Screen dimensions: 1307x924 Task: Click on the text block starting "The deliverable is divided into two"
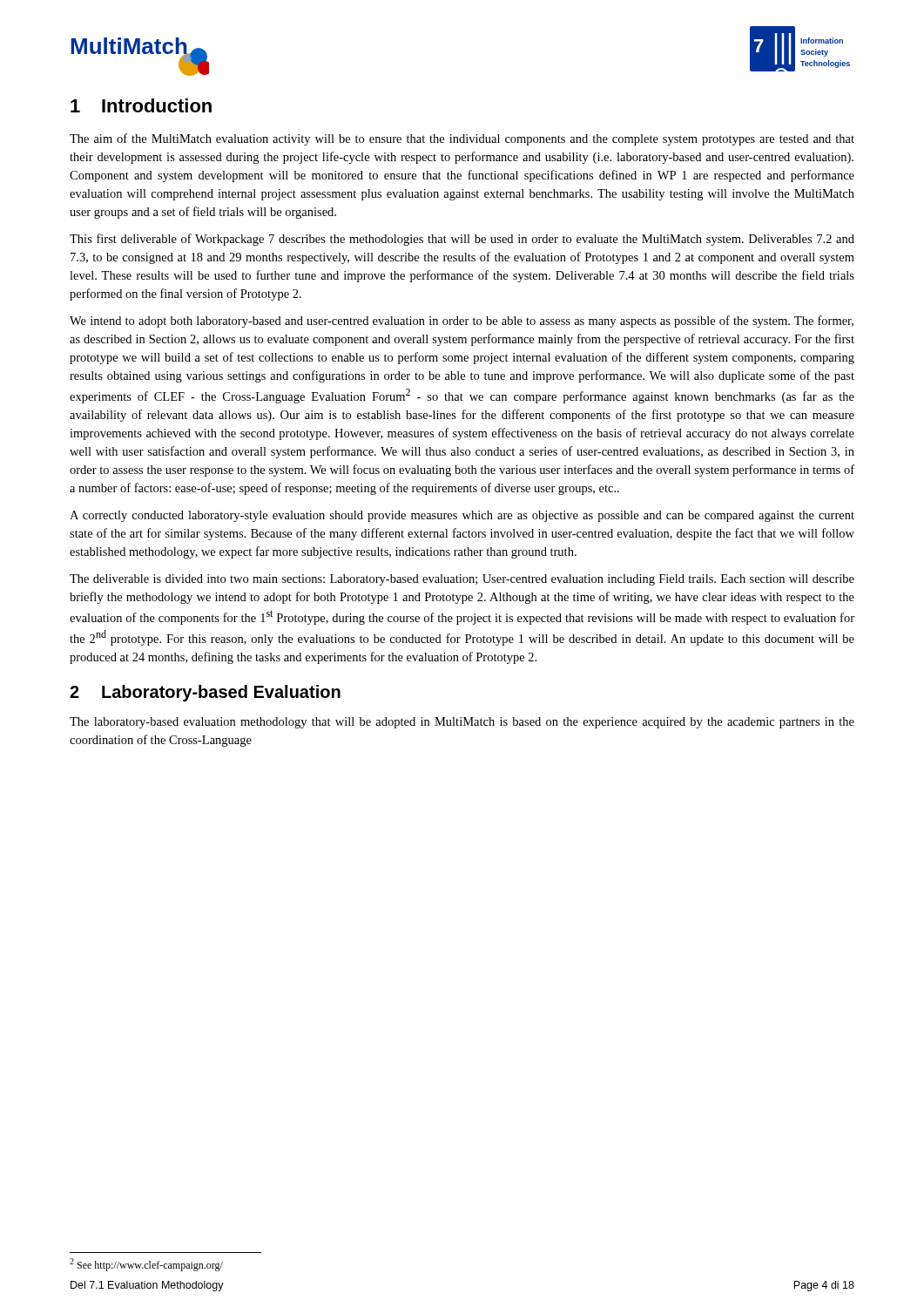(x=462, y=618)
